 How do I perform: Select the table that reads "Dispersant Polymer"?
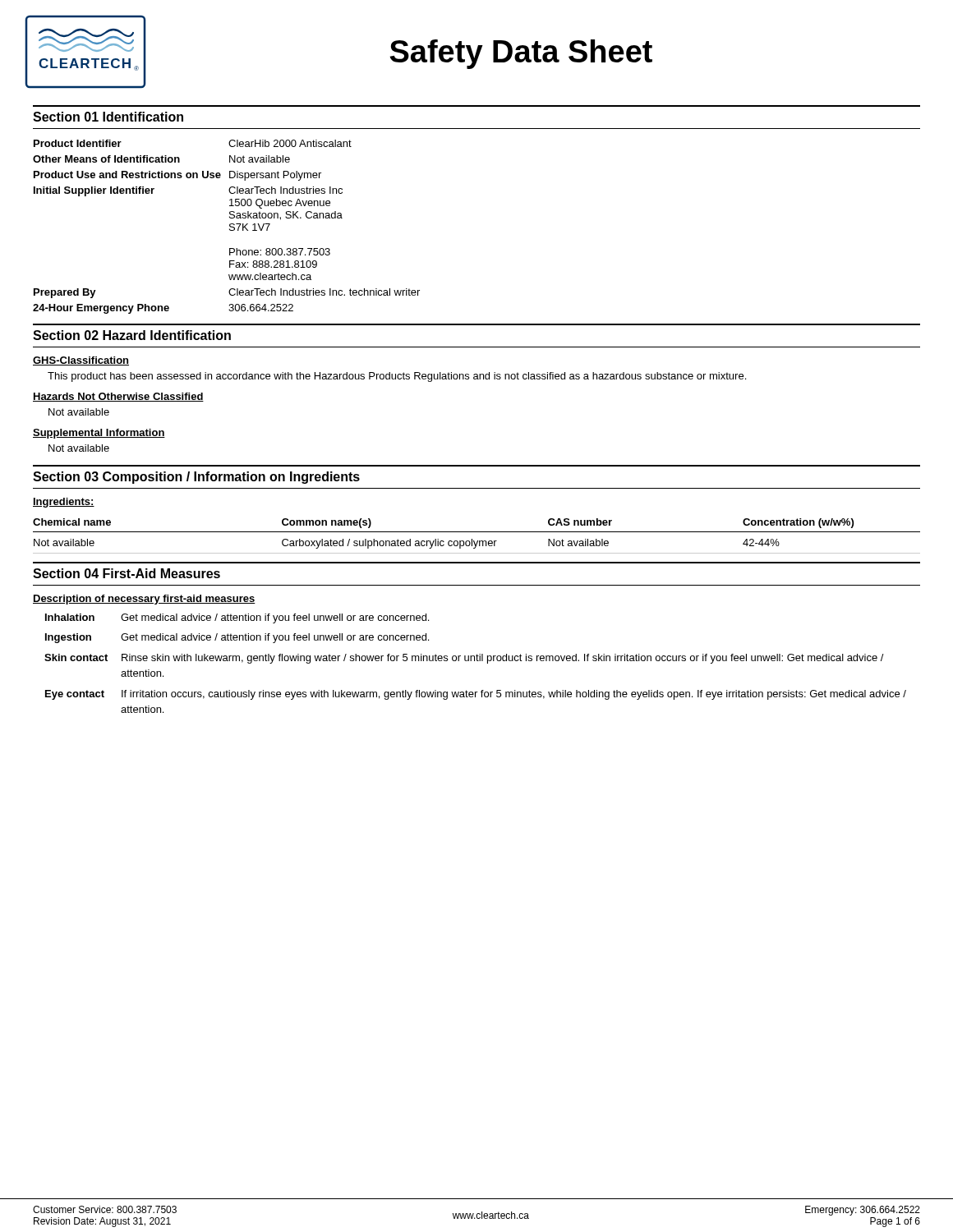(476, 225)
